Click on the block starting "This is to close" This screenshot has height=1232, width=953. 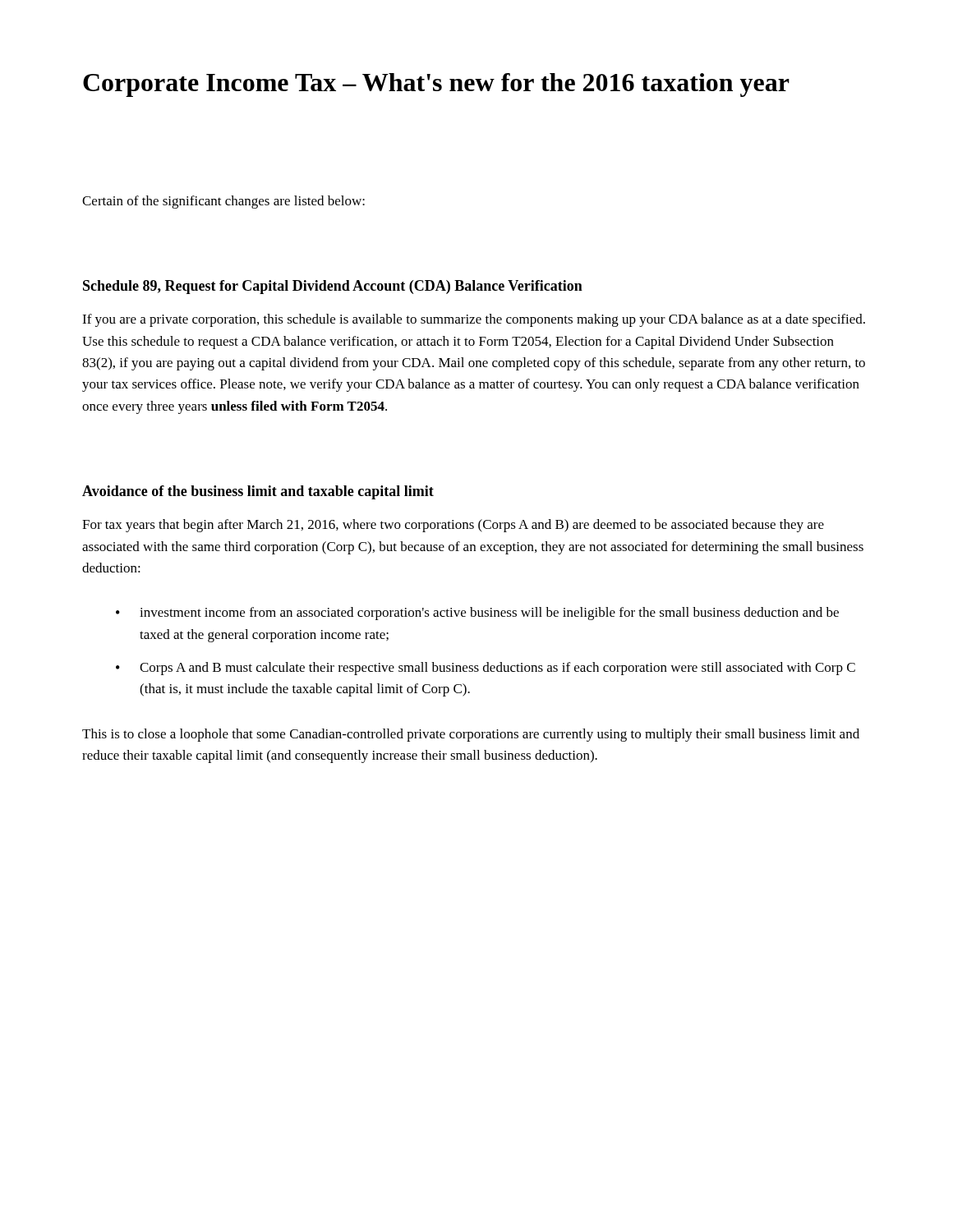pos(471,744)
